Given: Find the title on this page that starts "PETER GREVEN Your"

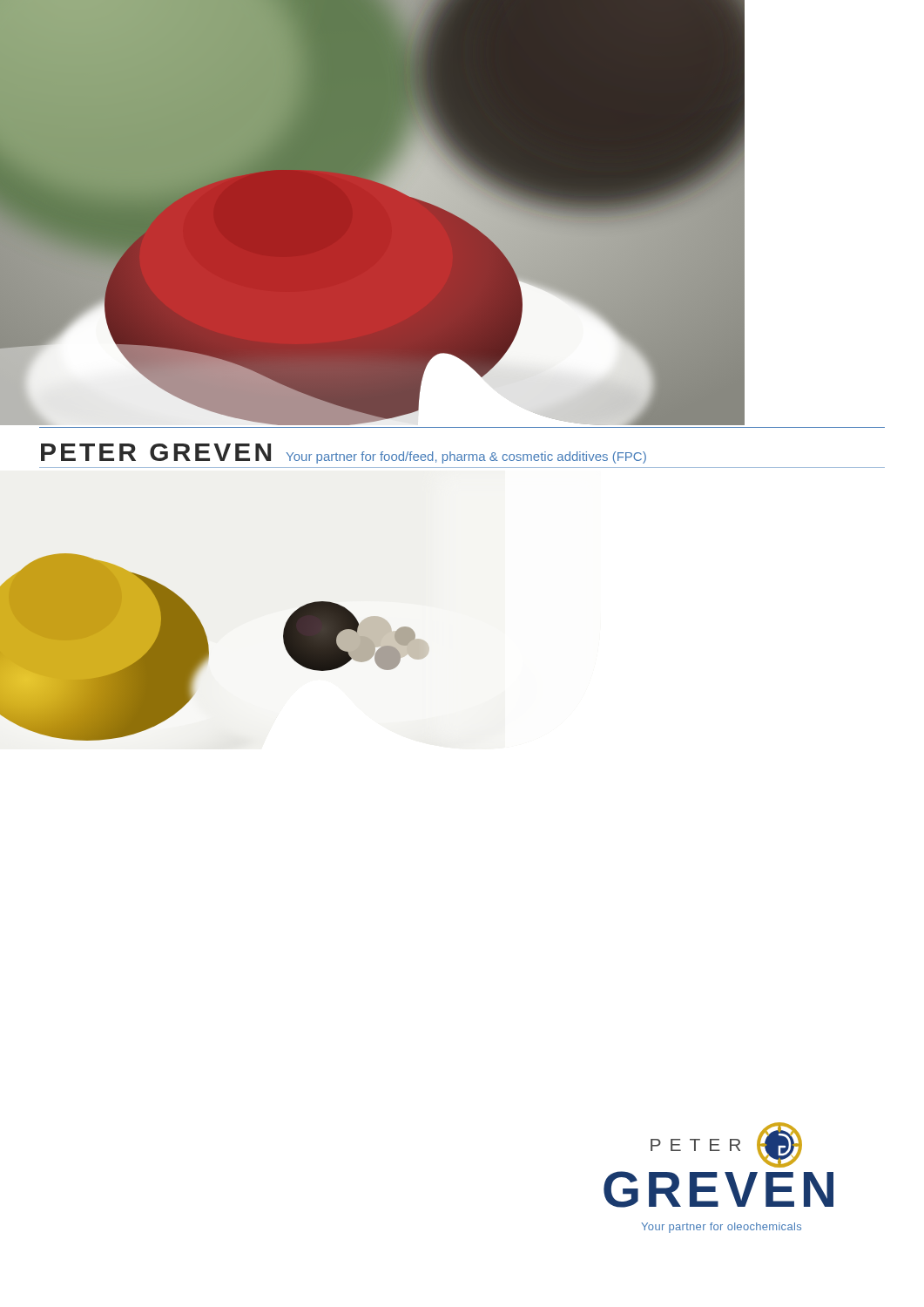Looking at the screenshot, I should [343, 452].
